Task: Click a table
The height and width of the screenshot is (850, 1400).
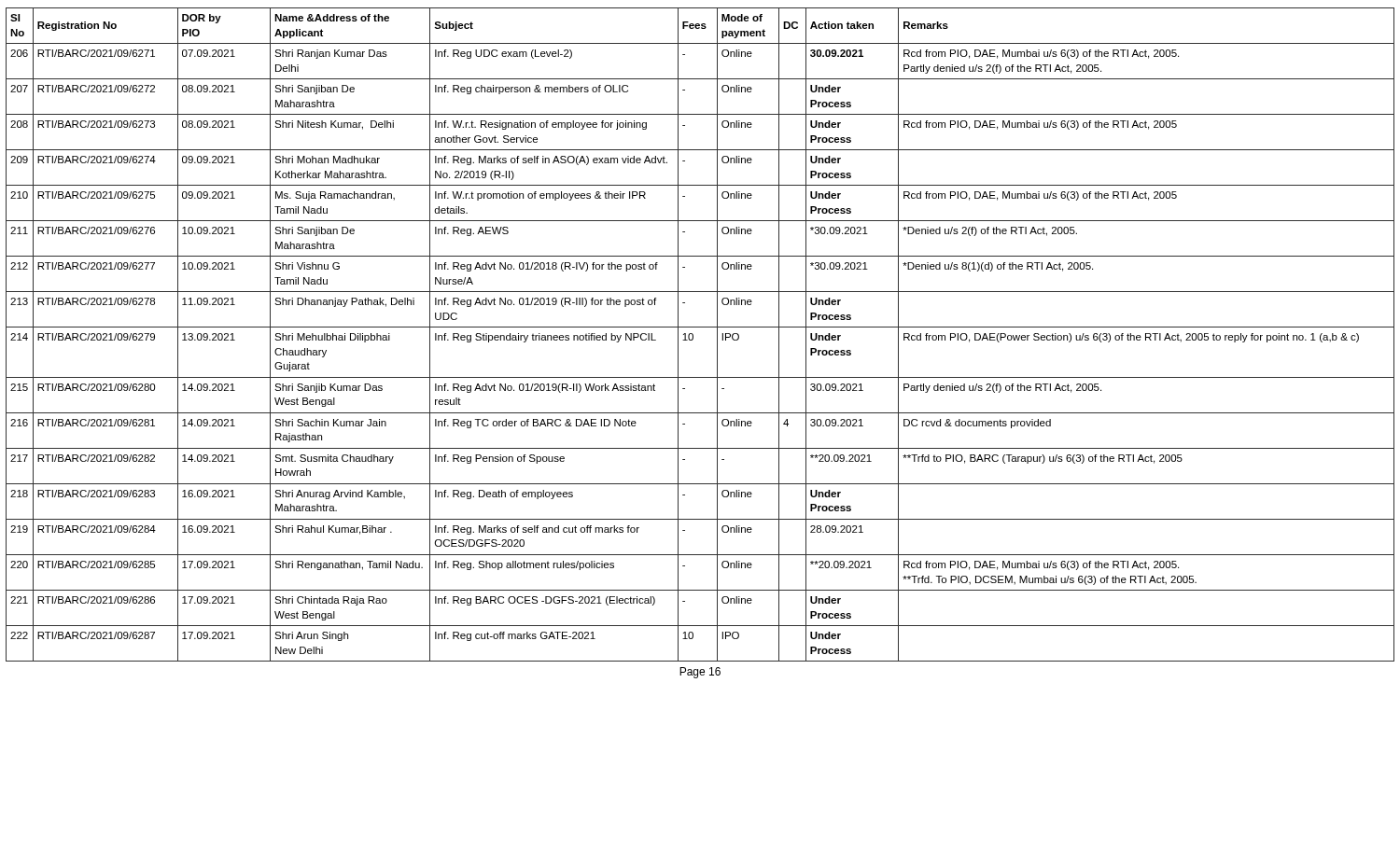Action: coord(700,335)
